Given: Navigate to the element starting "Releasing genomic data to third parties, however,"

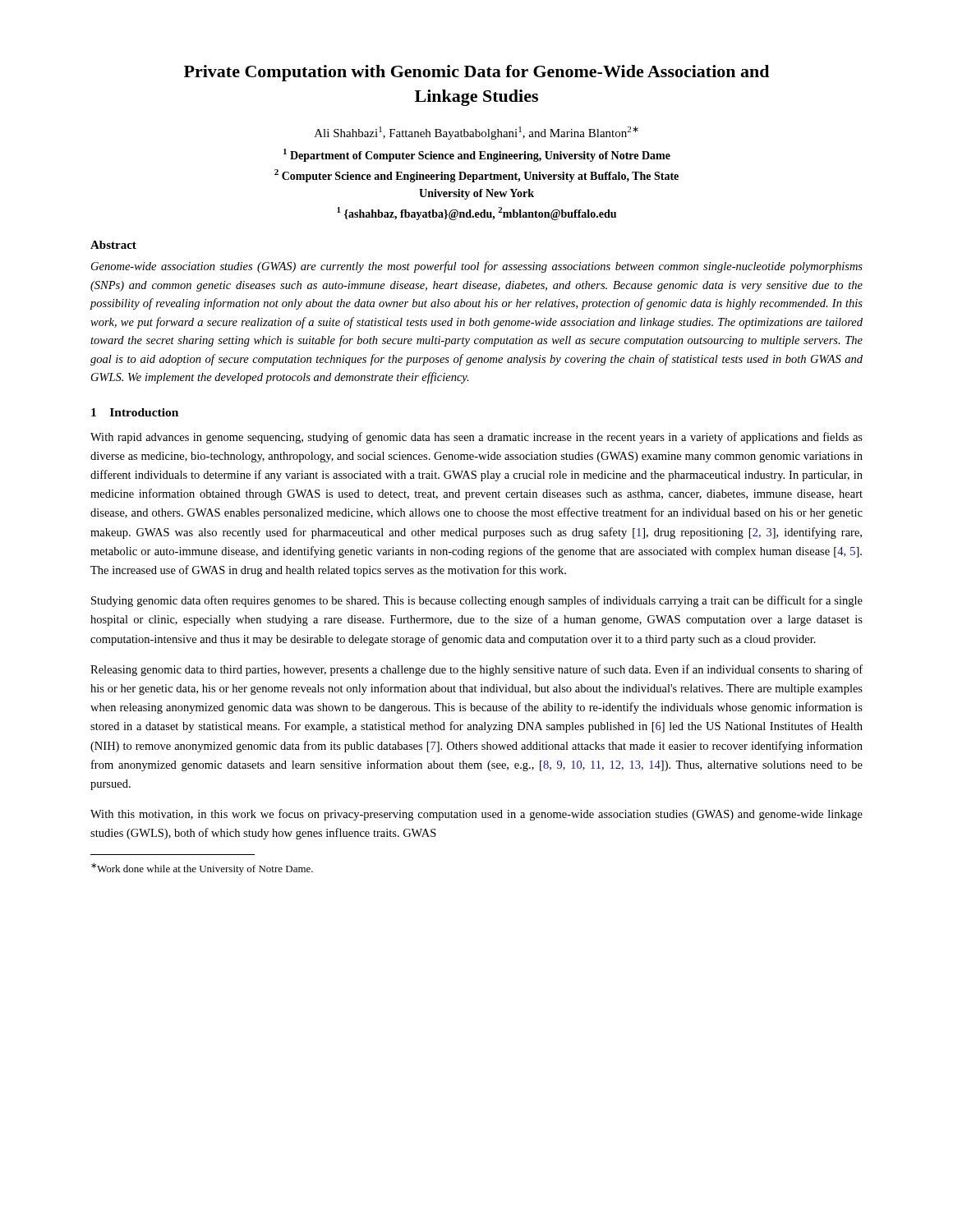Looking at the screenshot, I should coord(476,726).
